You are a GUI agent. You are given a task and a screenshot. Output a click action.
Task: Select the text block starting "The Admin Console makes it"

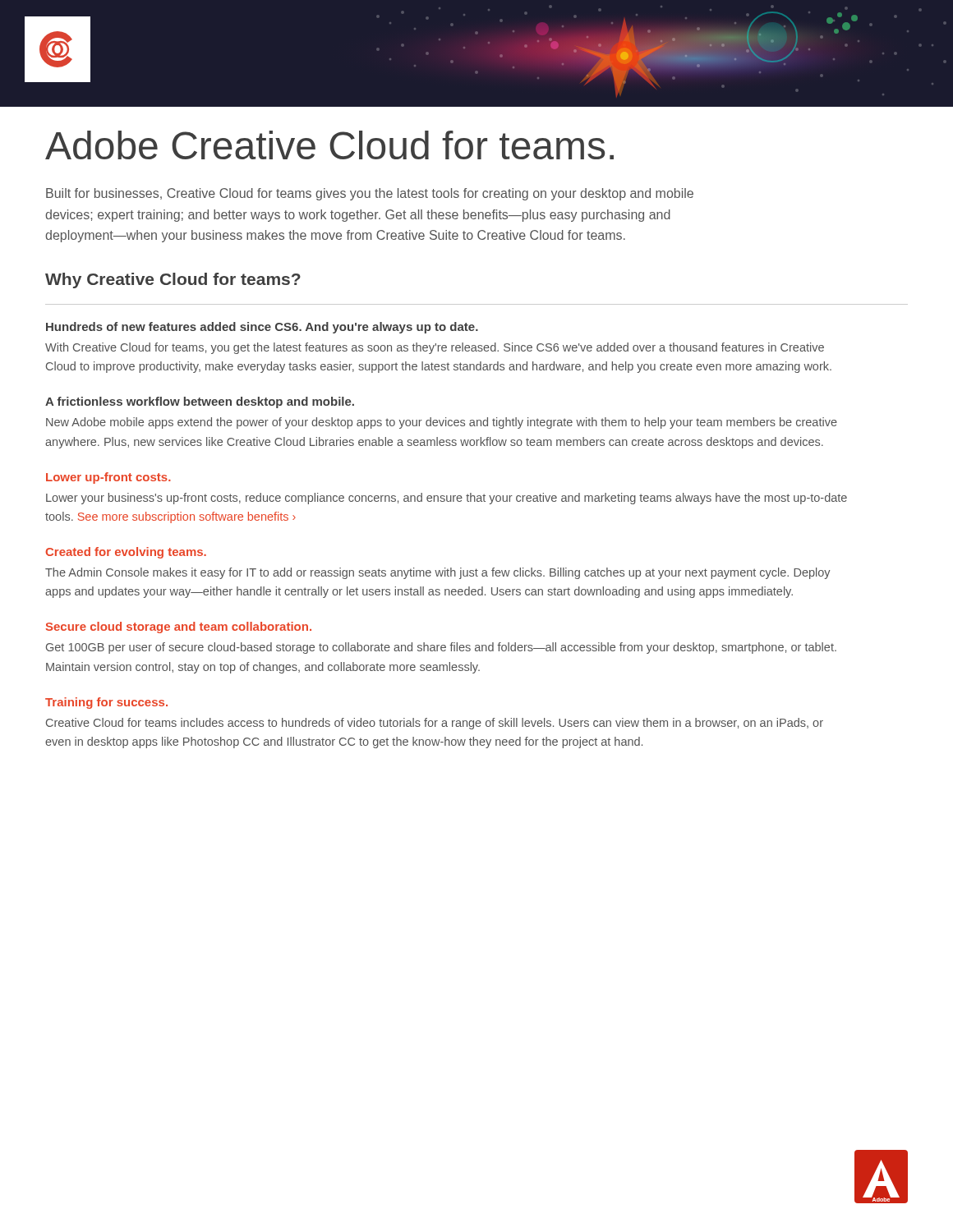tap(448, 583)
